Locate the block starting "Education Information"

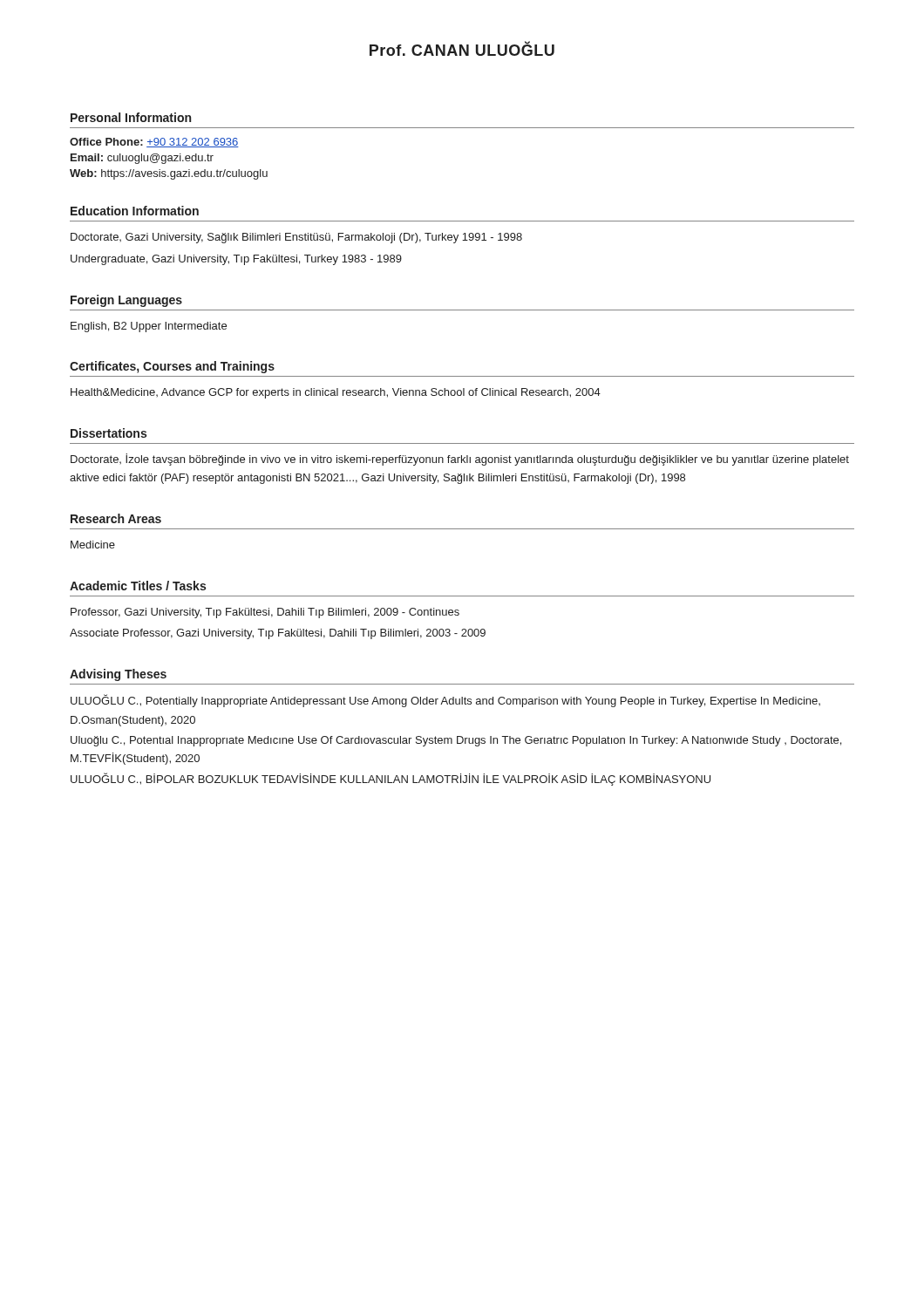[x=134, y=211]
